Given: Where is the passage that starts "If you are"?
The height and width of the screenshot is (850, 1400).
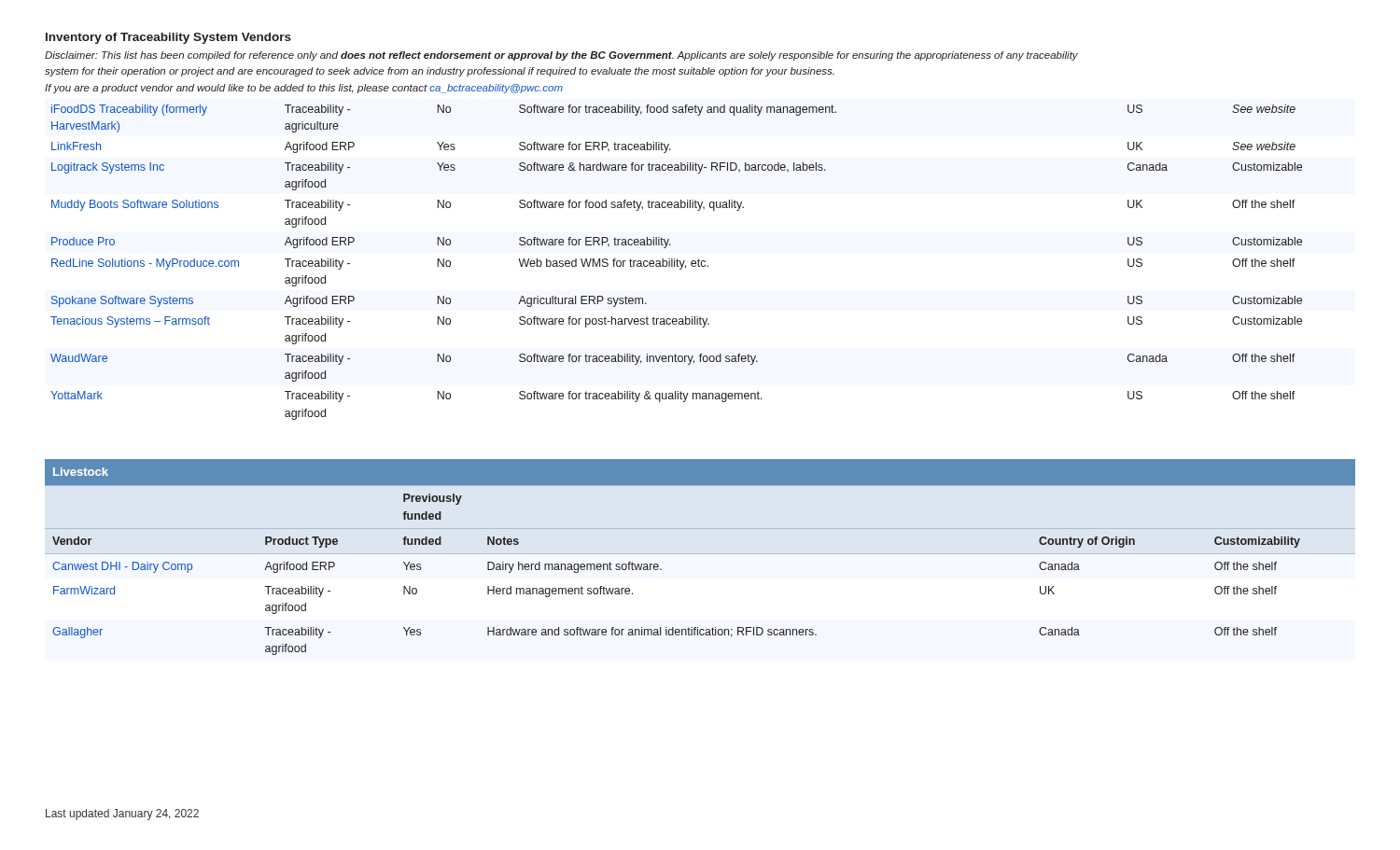Looking at the screenshot, I should (x=304, y=87).
